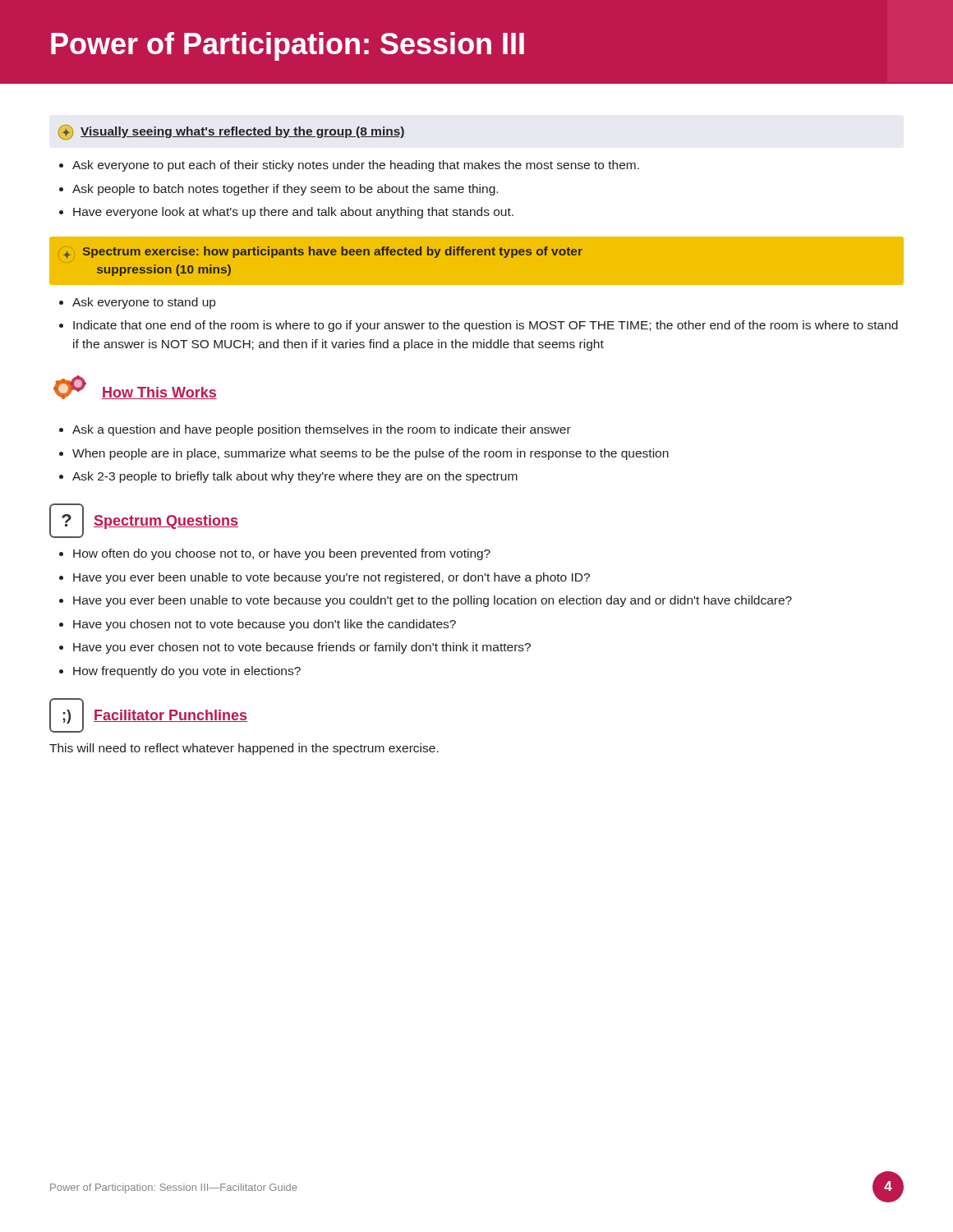Find ";) Facilitator Punchlines" on this page
The width and height of the screenshot is (953, 1232).
[148, 715]
